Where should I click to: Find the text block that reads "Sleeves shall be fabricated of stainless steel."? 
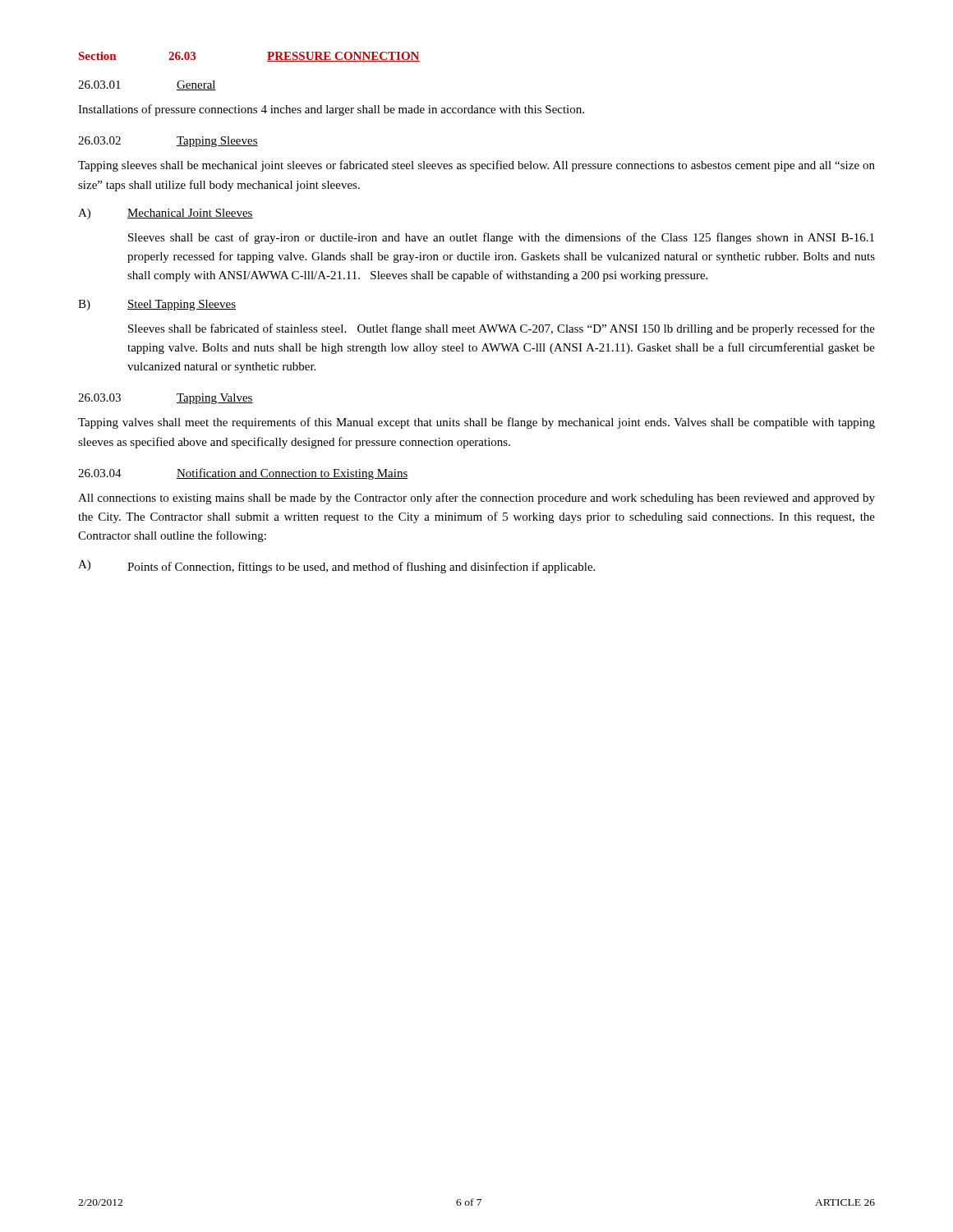pyautogui.click(x=501, y=347)
